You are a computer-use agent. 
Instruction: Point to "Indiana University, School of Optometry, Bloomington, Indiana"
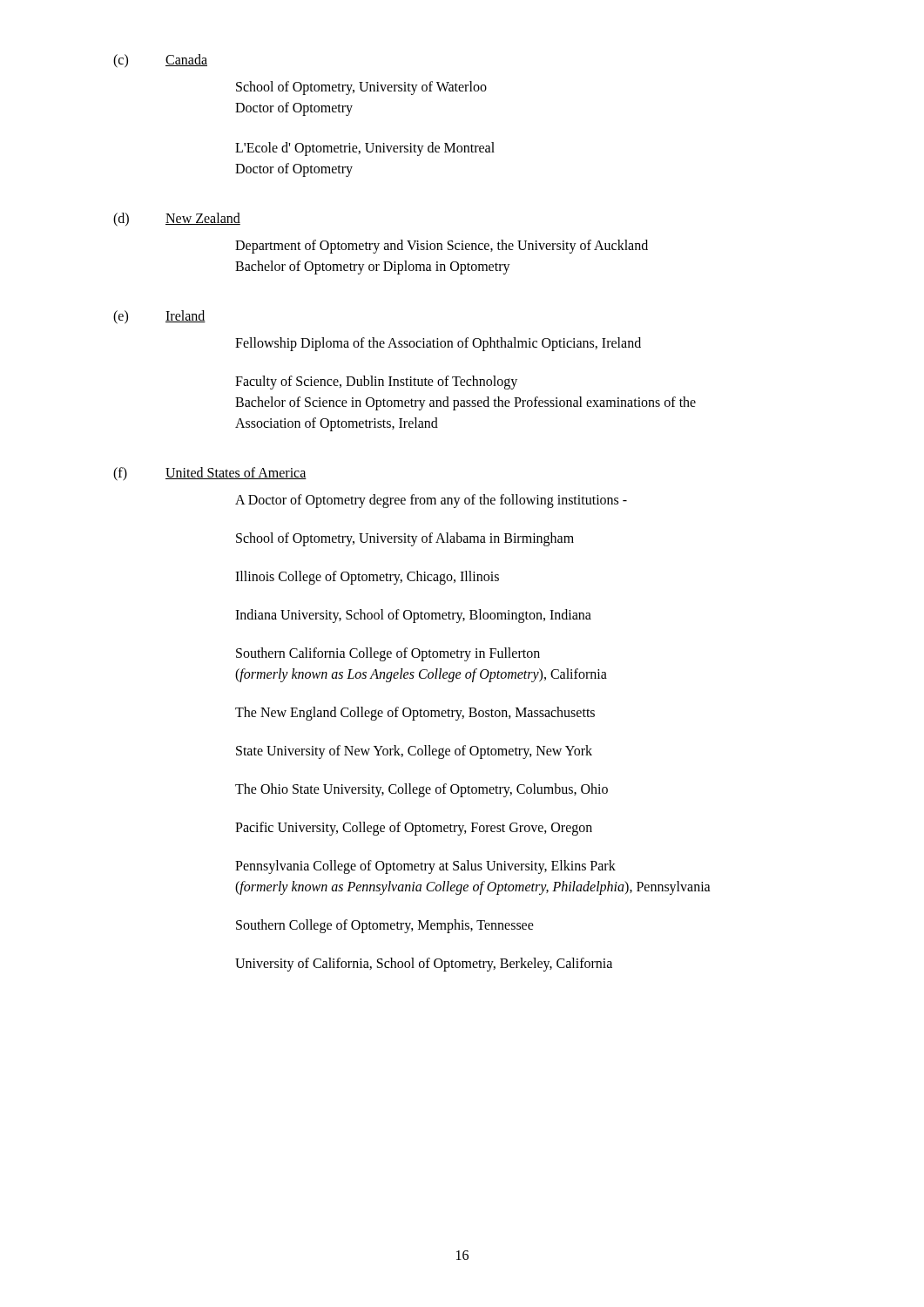pos(413,615)
